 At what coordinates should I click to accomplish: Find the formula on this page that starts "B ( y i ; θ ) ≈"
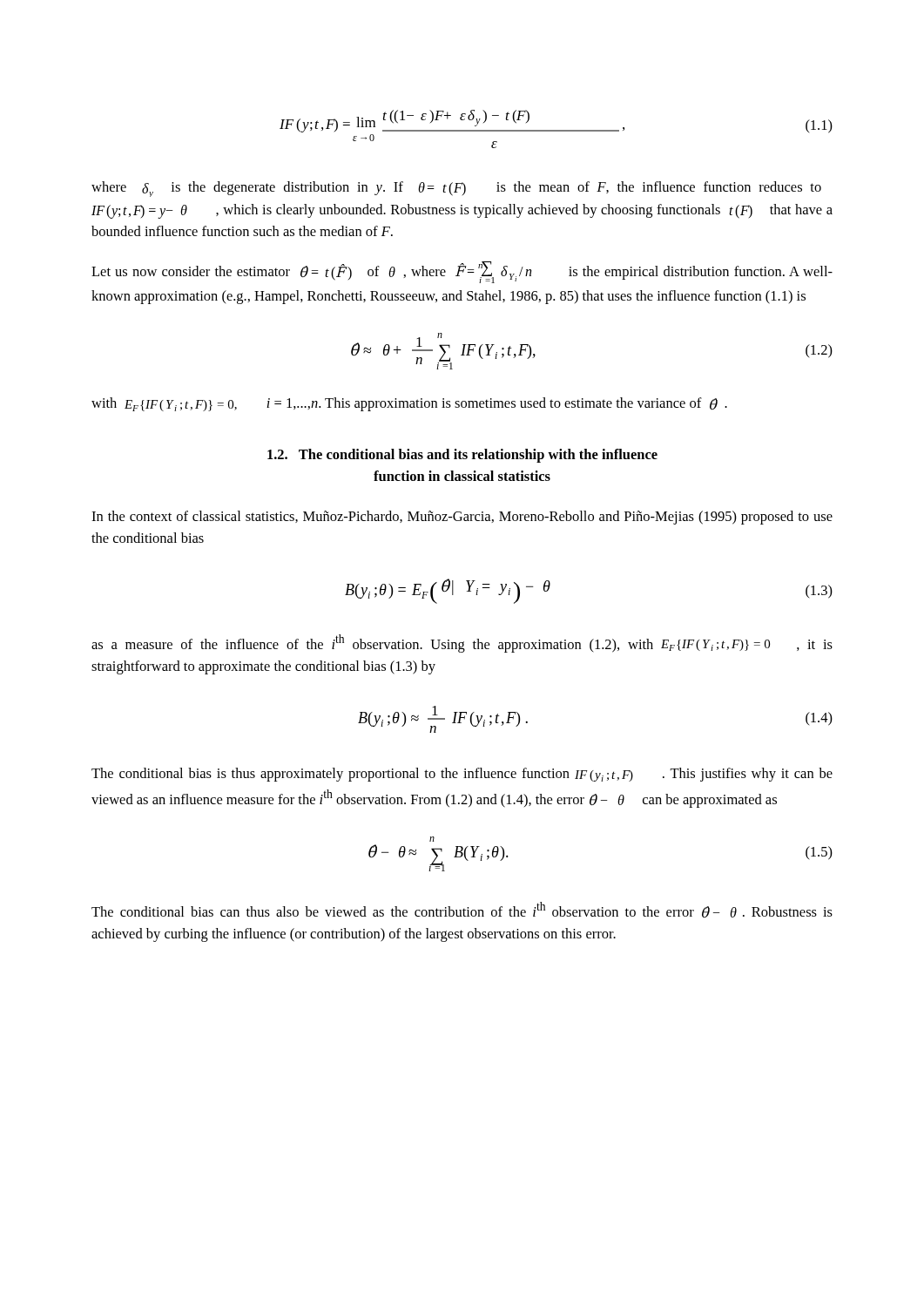point(436,719)
